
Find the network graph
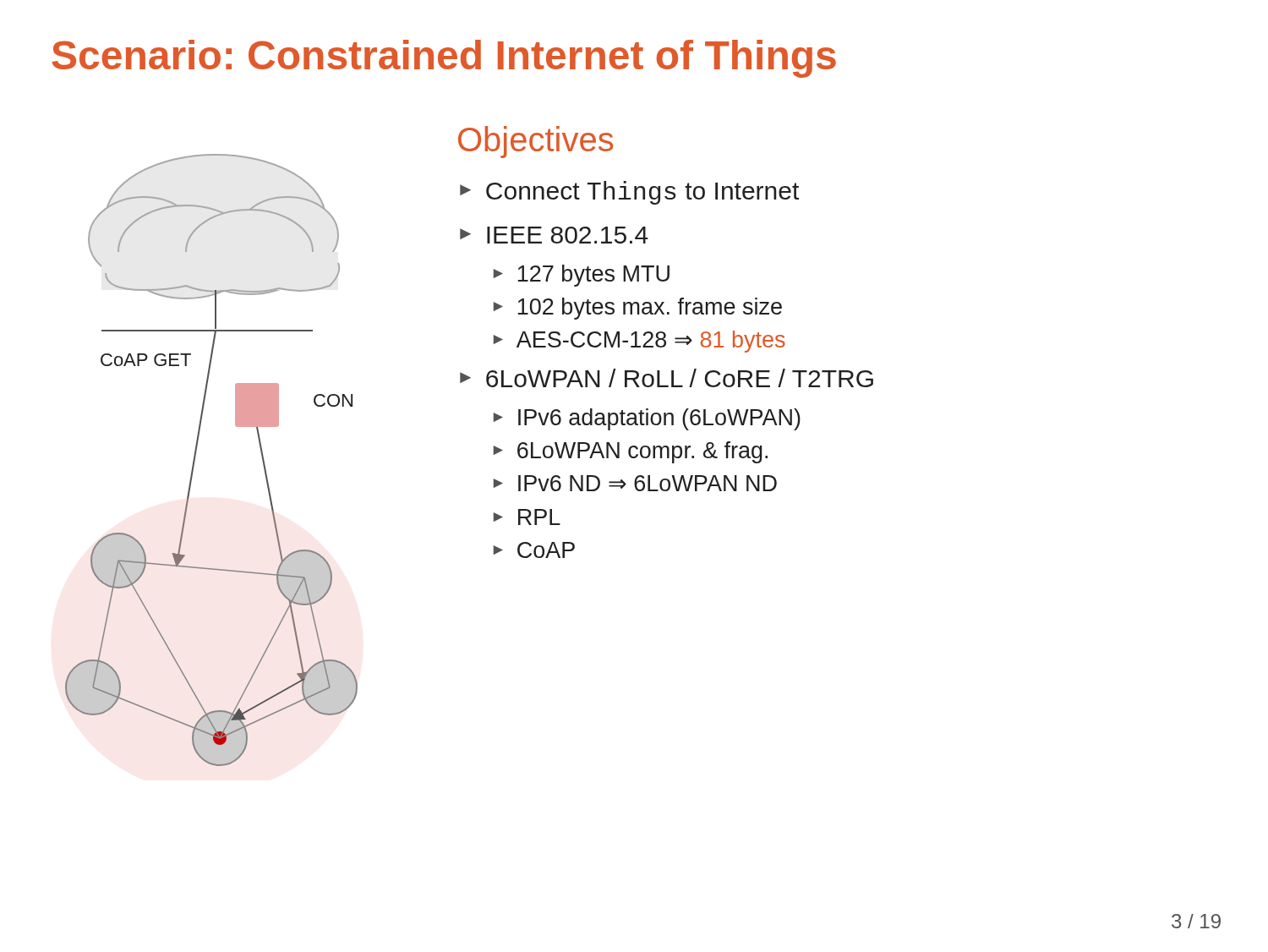pos(228,452)
